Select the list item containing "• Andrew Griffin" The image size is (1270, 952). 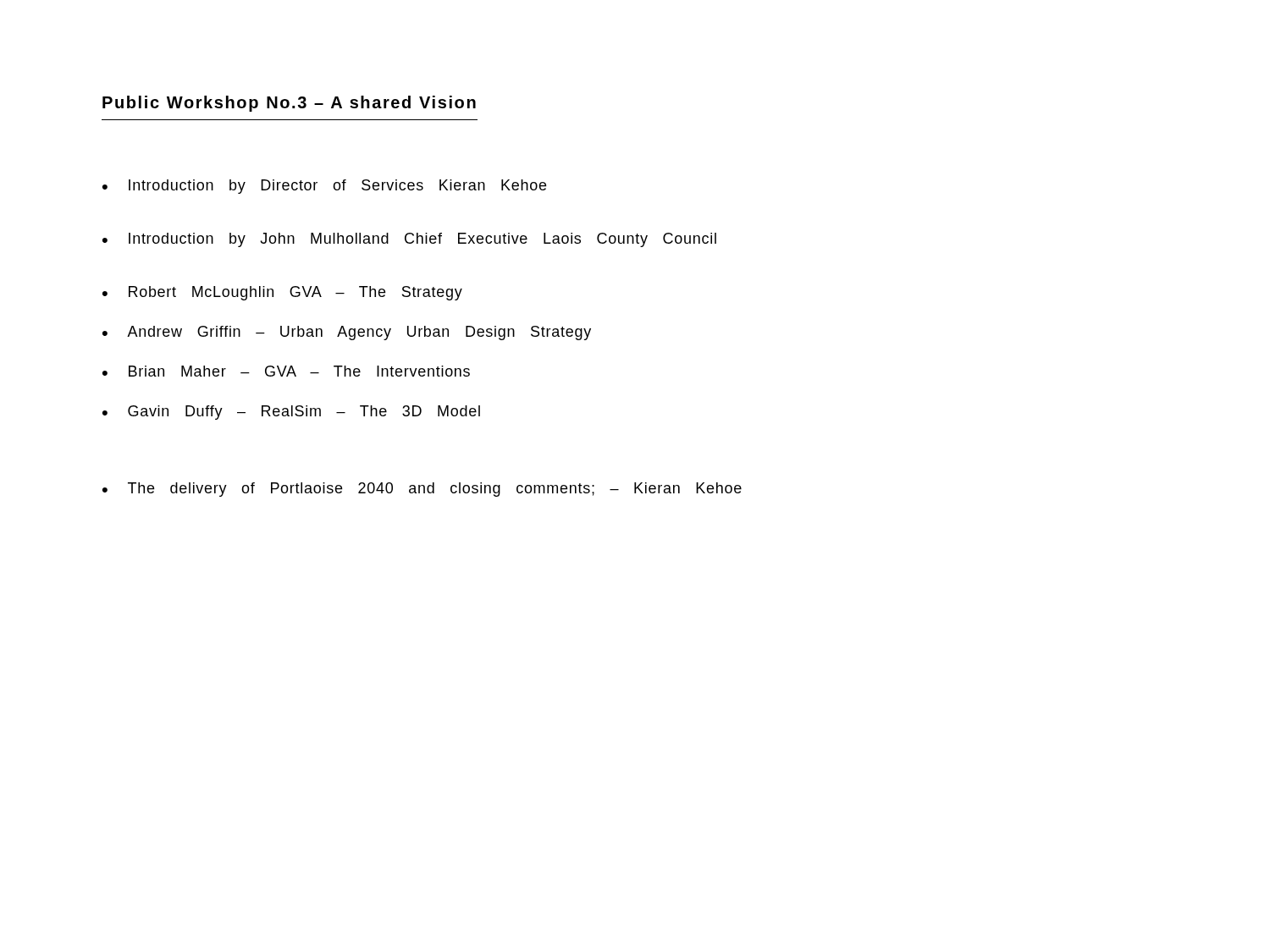[347, 334]
